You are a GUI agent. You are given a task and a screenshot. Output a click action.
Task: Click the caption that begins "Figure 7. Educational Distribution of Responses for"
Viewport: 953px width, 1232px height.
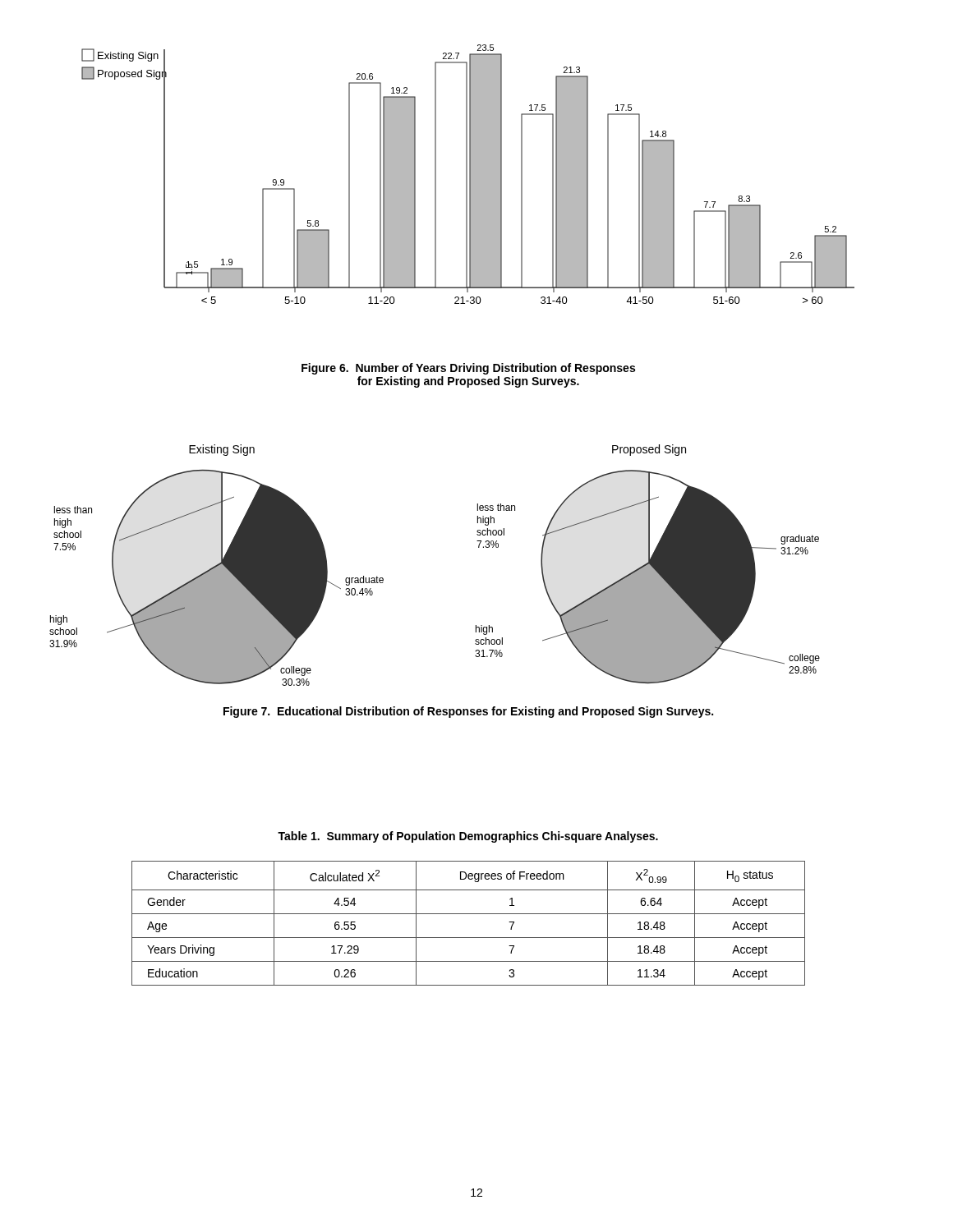468,711
